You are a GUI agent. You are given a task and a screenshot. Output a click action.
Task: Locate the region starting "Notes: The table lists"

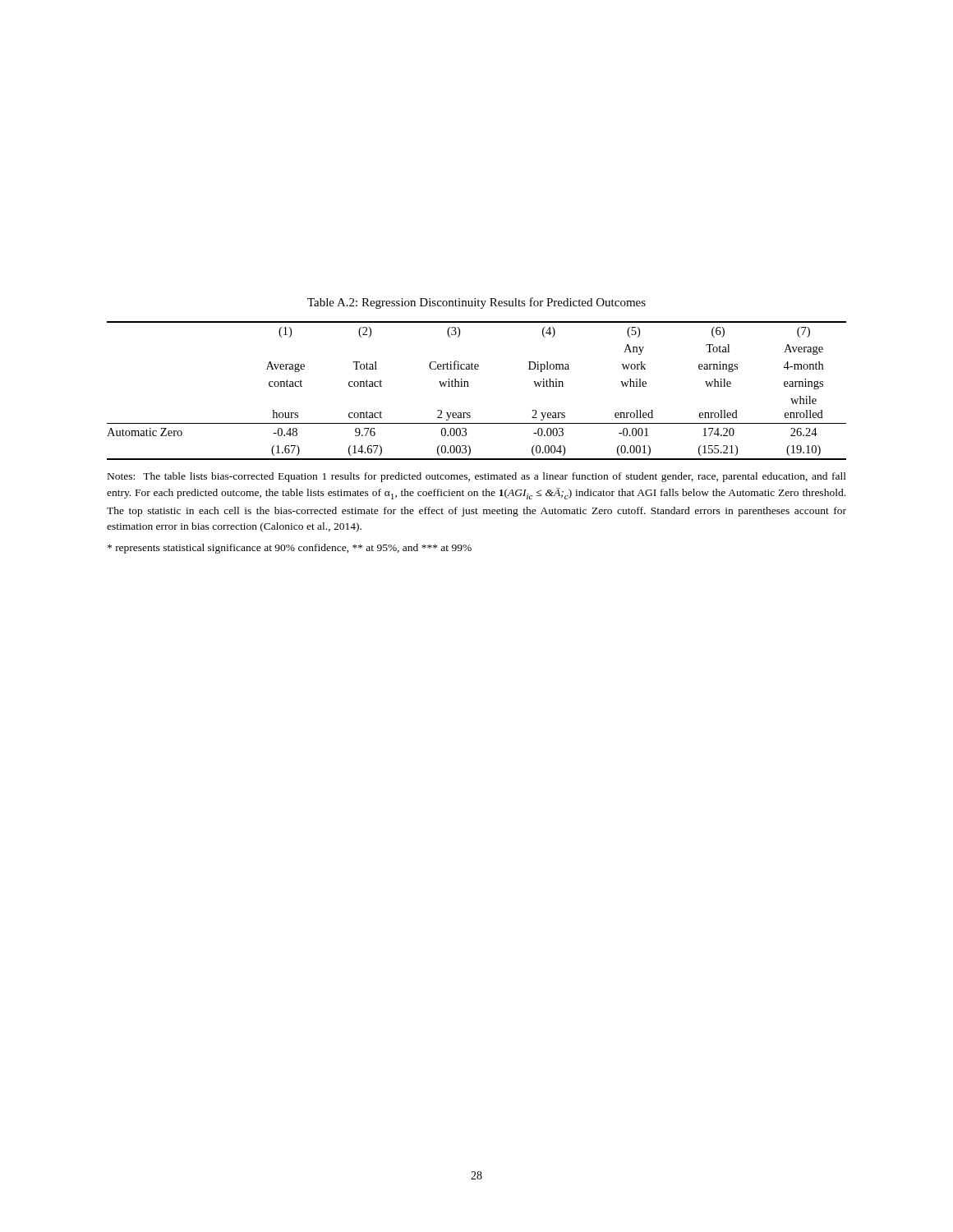476,501
